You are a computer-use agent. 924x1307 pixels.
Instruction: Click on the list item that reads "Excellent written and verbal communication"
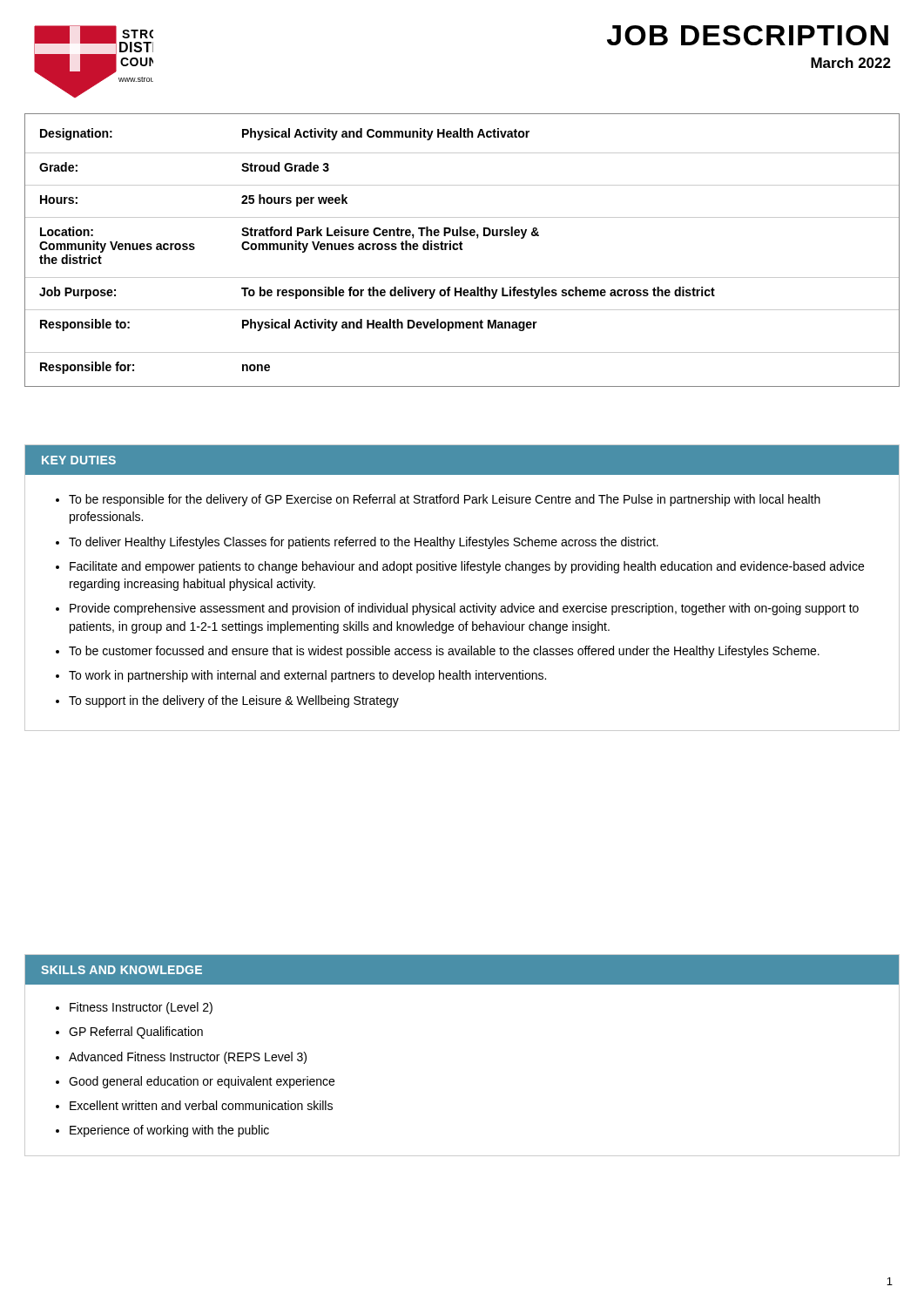click(x=201, y=1106)
